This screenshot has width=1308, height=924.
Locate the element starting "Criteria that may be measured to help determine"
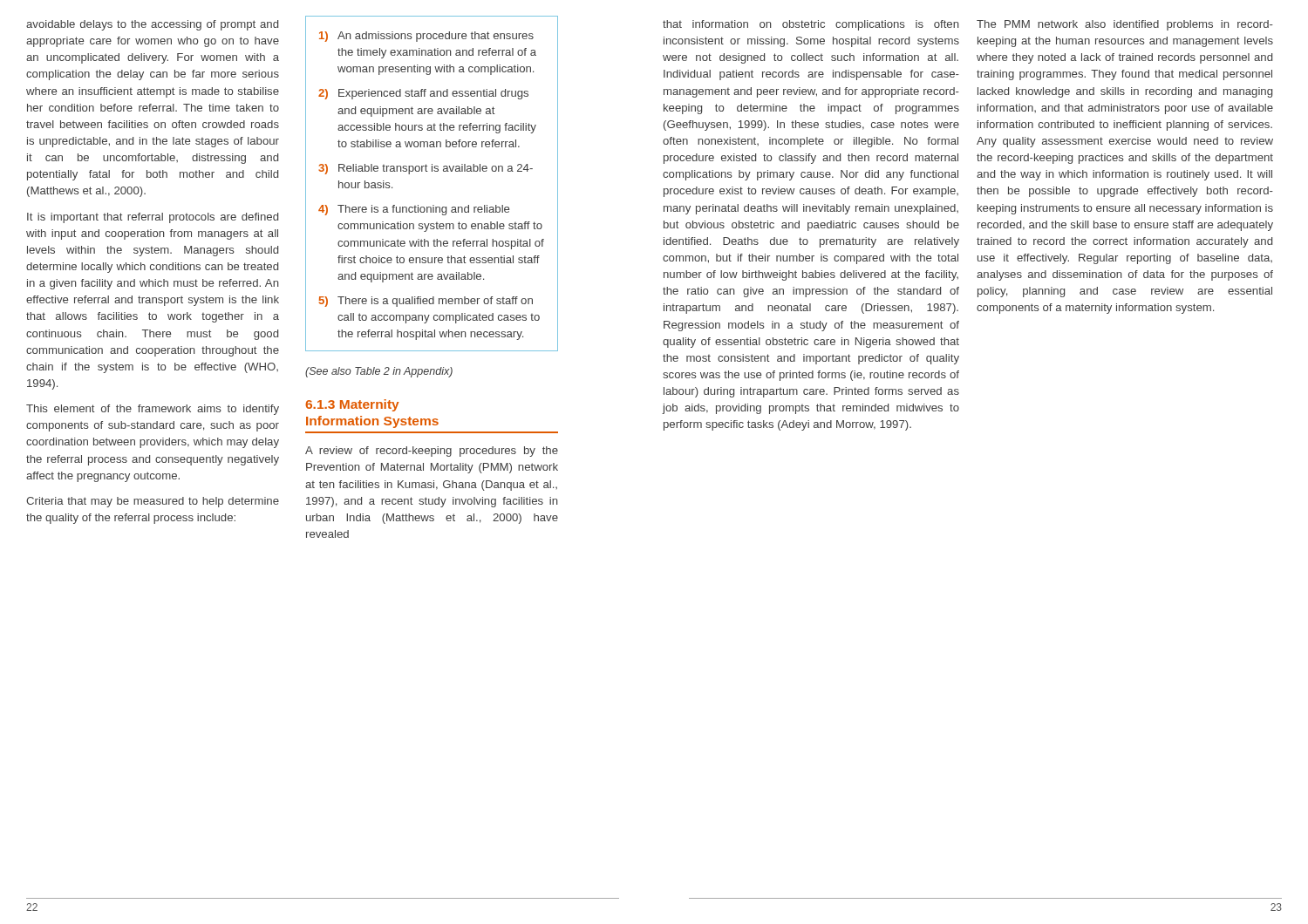click(x=153, y=509)
